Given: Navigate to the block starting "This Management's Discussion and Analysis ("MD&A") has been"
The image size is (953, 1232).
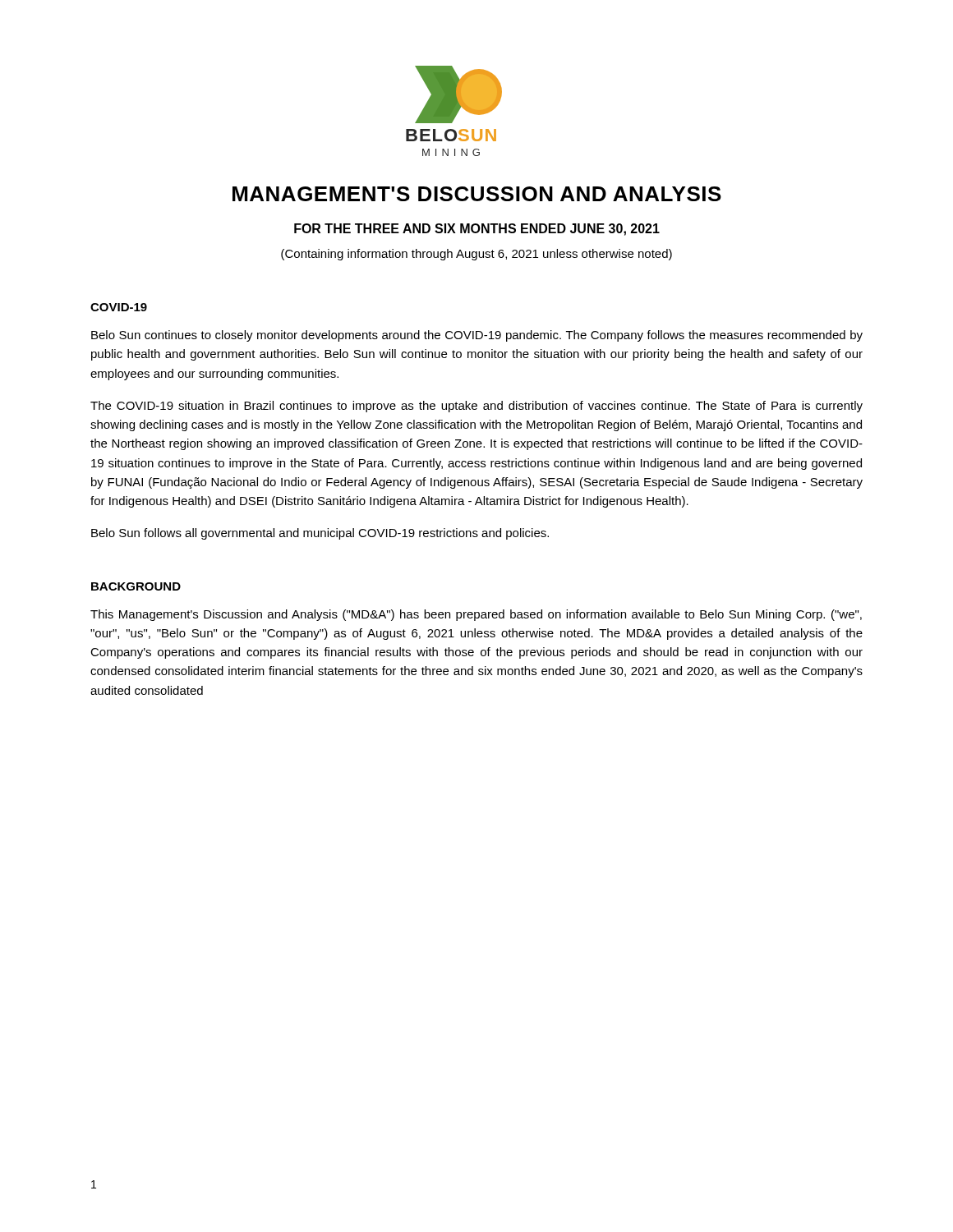Looking at the screenshot, I should point(476,652).
